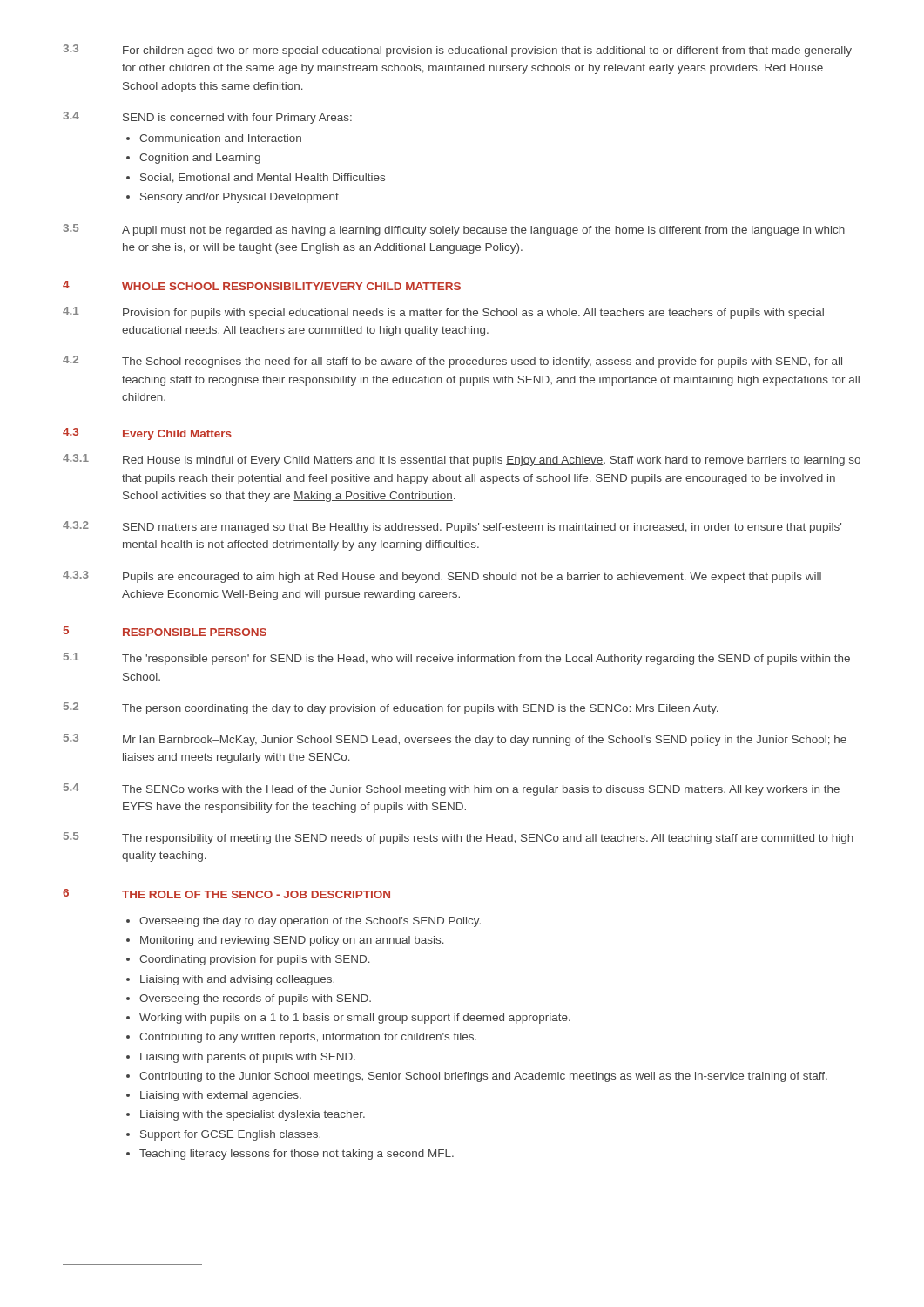The image size is (924, 1307).
Task: Locate the list item that says "Liaising with parents of"
Action: coord(248,1056)
